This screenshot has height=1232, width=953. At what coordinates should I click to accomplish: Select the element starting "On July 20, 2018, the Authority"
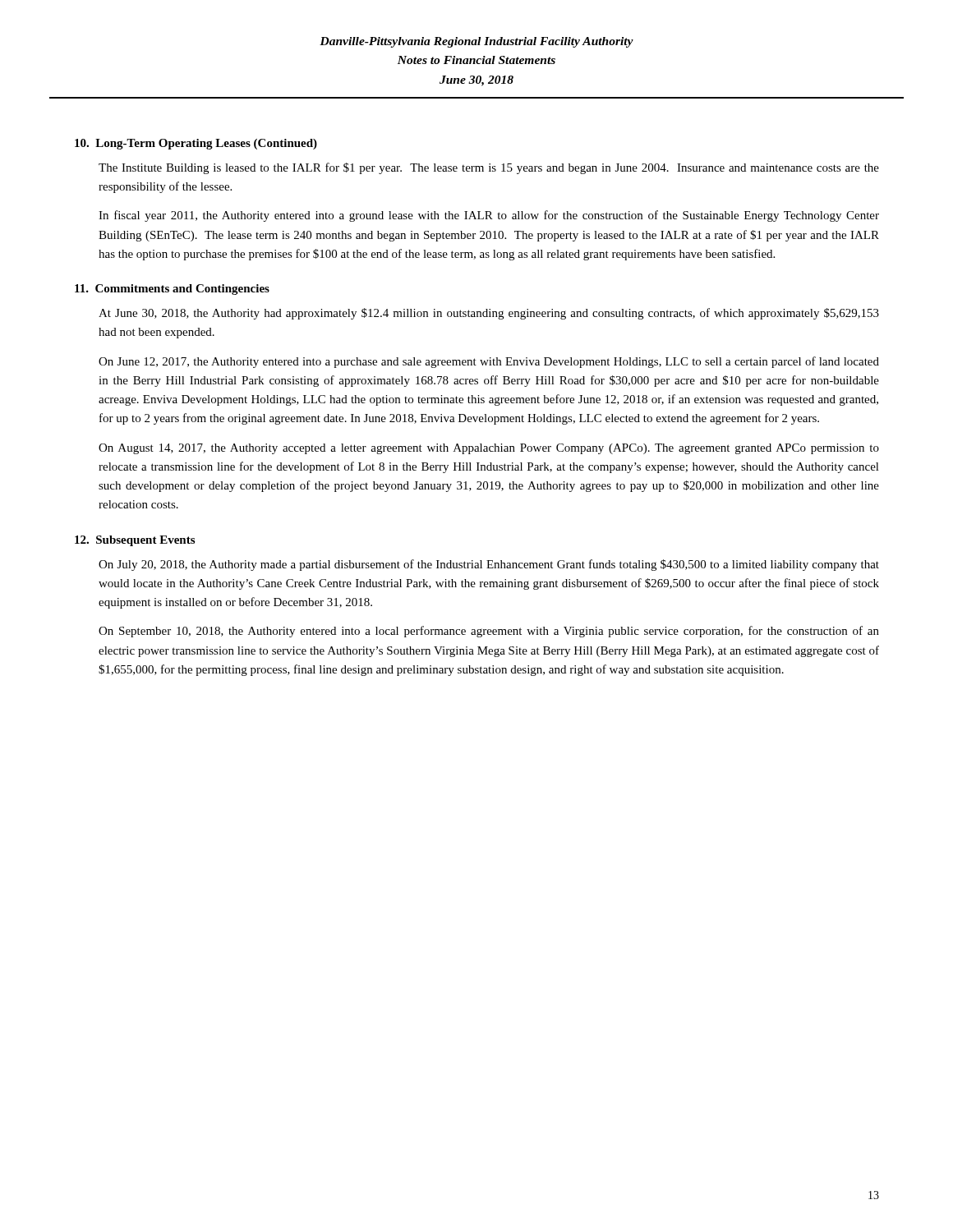[x=489, y=583]
